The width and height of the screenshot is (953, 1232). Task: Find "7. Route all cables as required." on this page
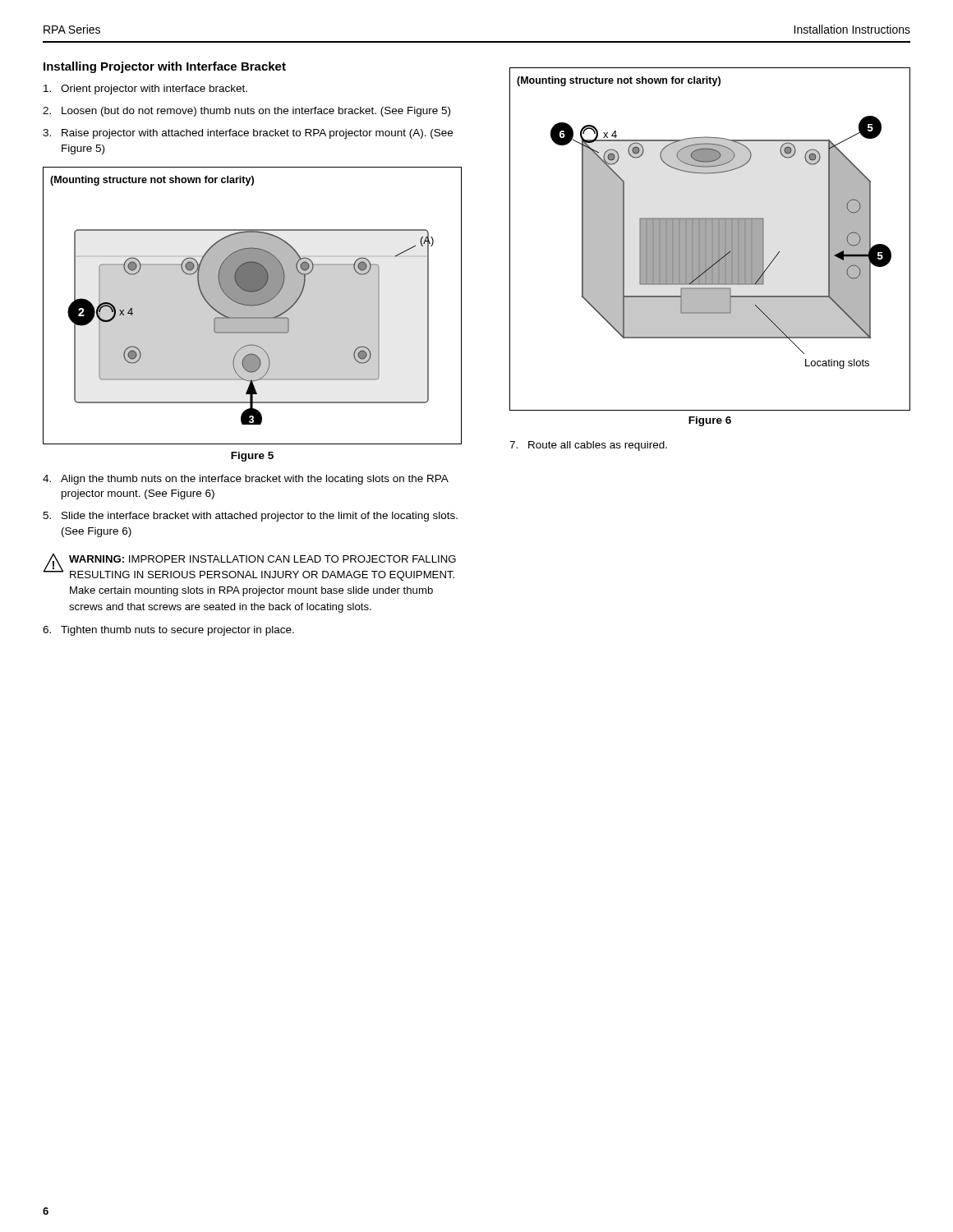point(588,446)
